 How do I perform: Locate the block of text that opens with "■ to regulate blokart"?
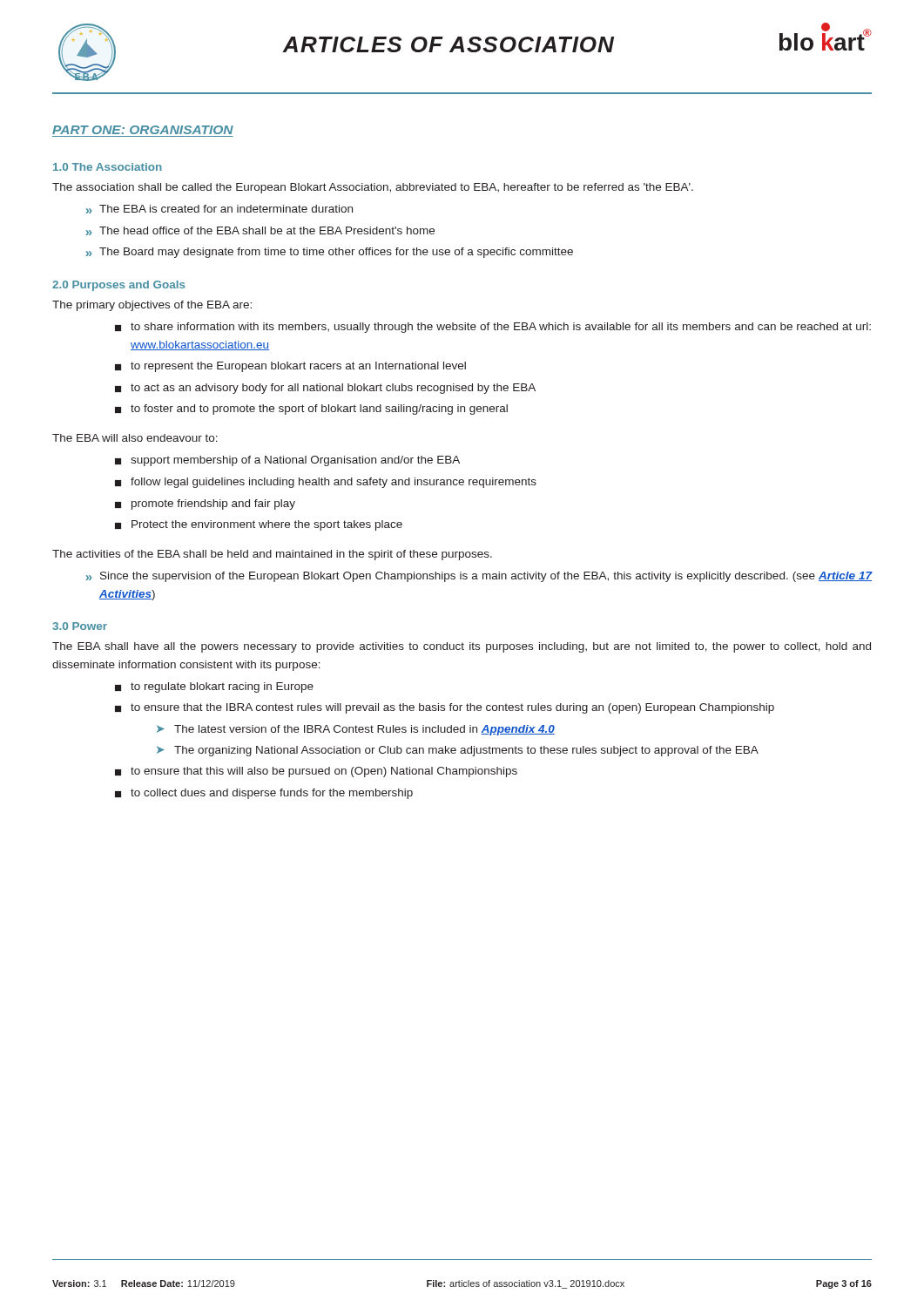[214, 687]
